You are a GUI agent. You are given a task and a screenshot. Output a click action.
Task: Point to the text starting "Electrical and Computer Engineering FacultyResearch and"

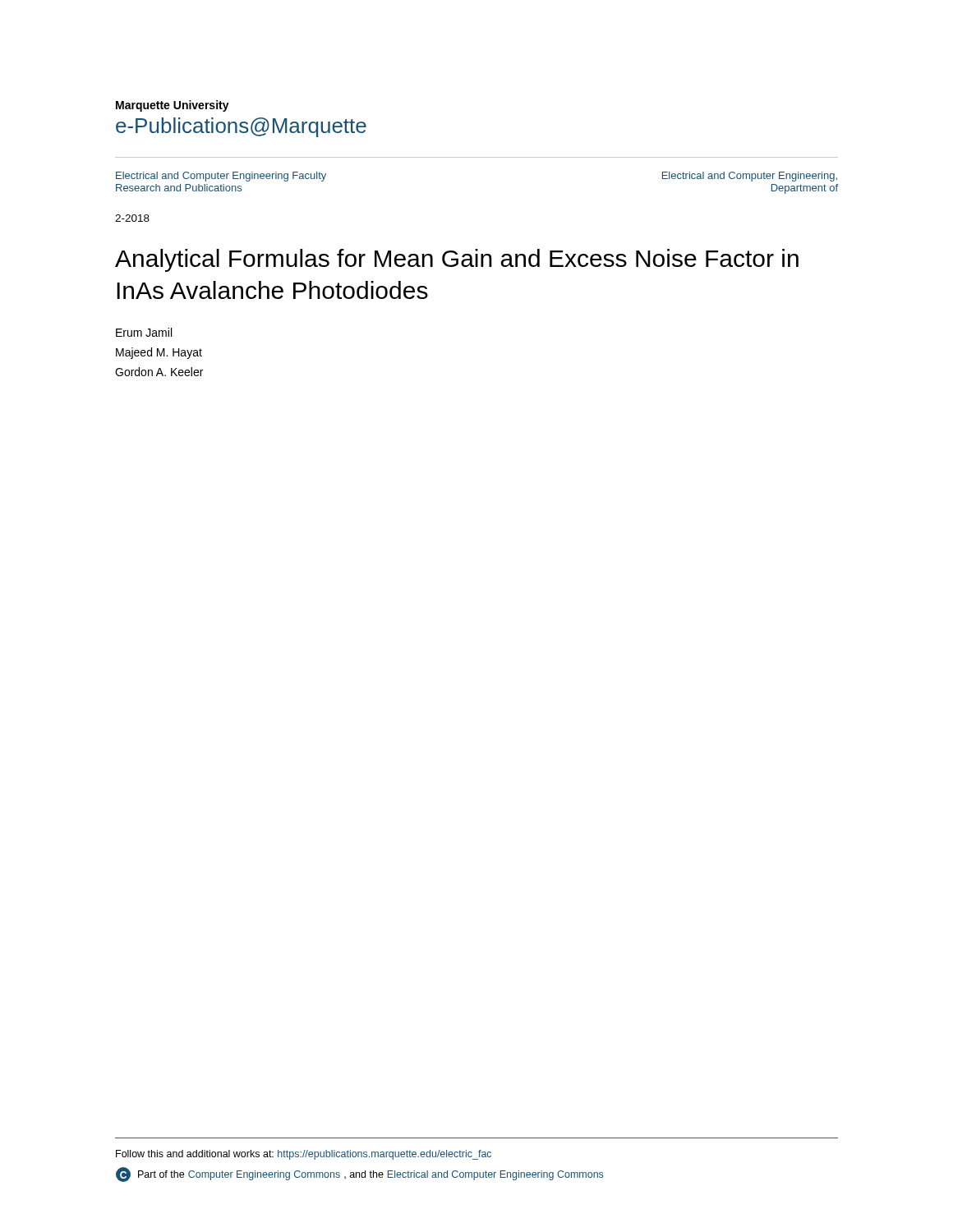click(222, 176)
